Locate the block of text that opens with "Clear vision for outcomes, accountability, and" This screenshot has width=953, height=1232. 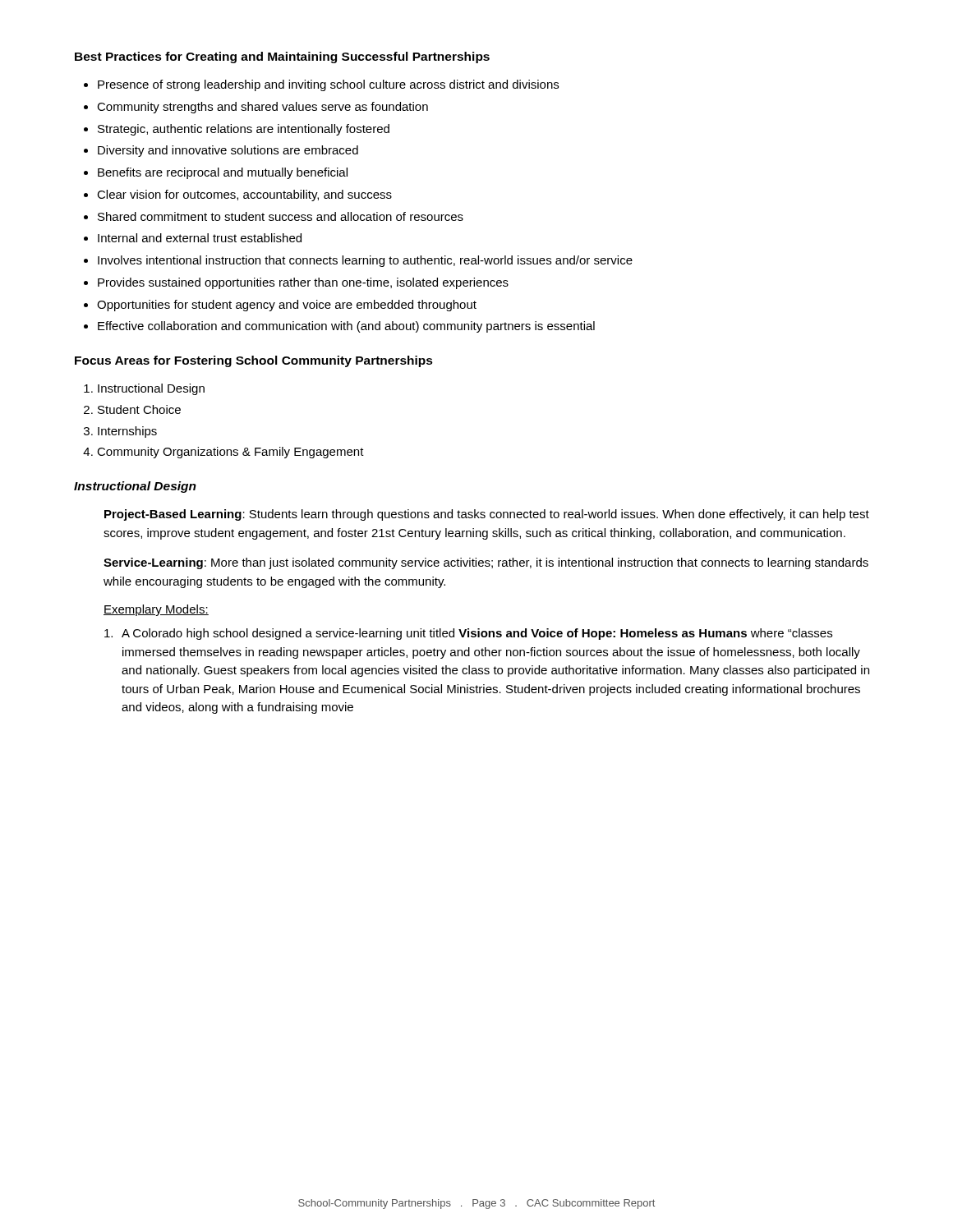click(x=244, y=194)
